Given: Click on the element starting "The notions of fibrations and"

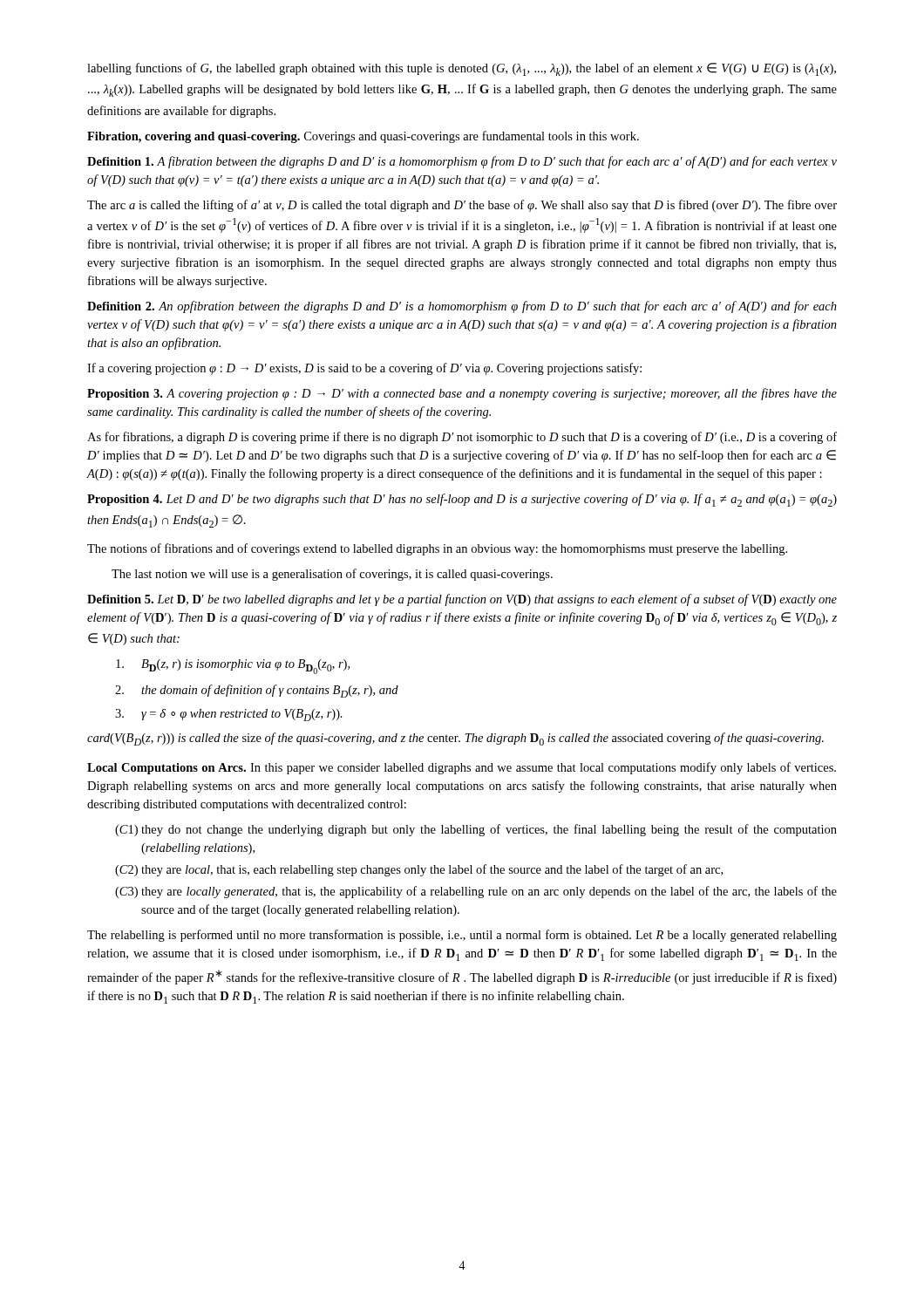Looking at the screenshot, I should pos(462,549).
